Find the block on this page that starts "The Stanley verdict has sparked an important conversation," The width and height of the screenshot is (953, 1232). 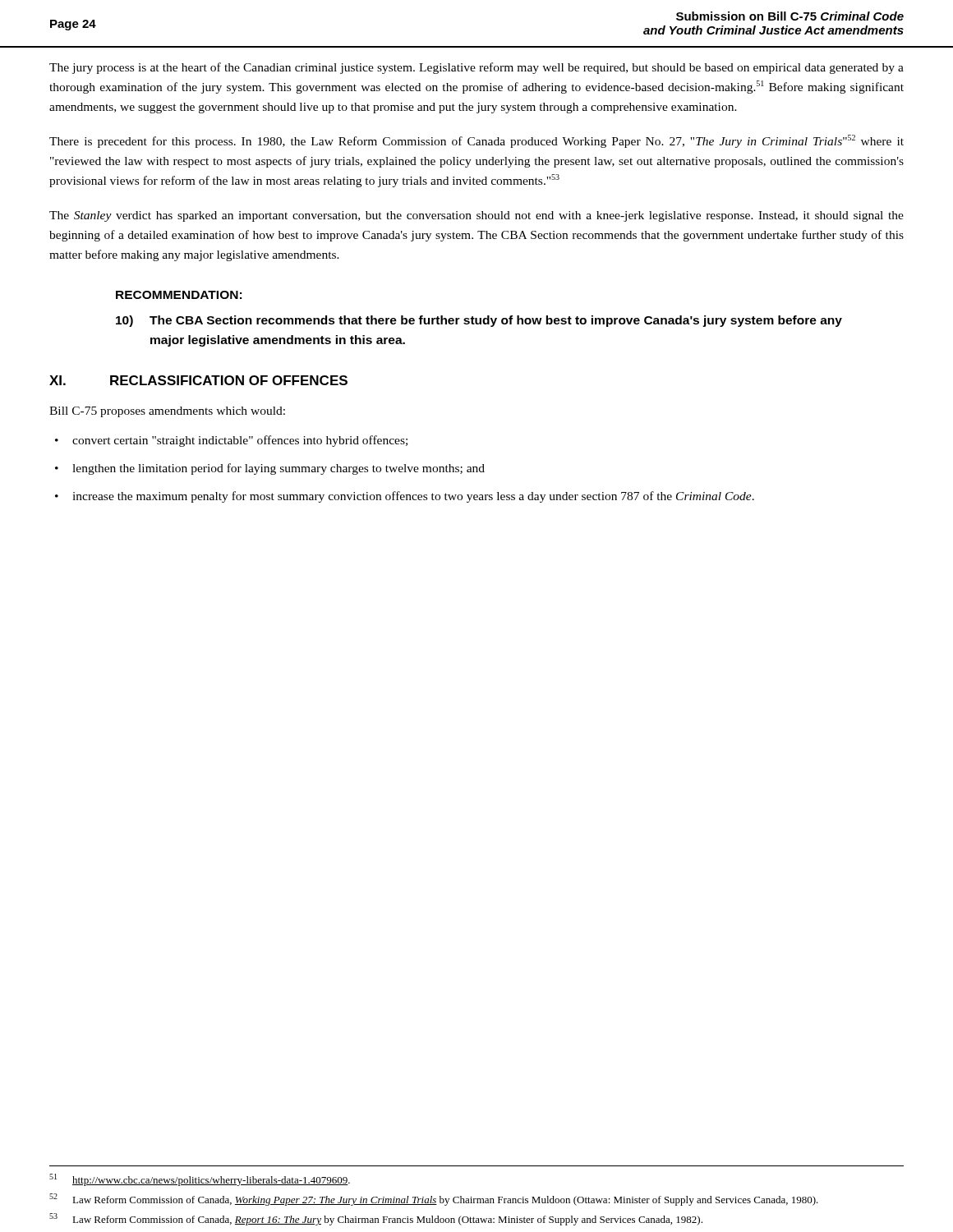(x=476, y=235)
